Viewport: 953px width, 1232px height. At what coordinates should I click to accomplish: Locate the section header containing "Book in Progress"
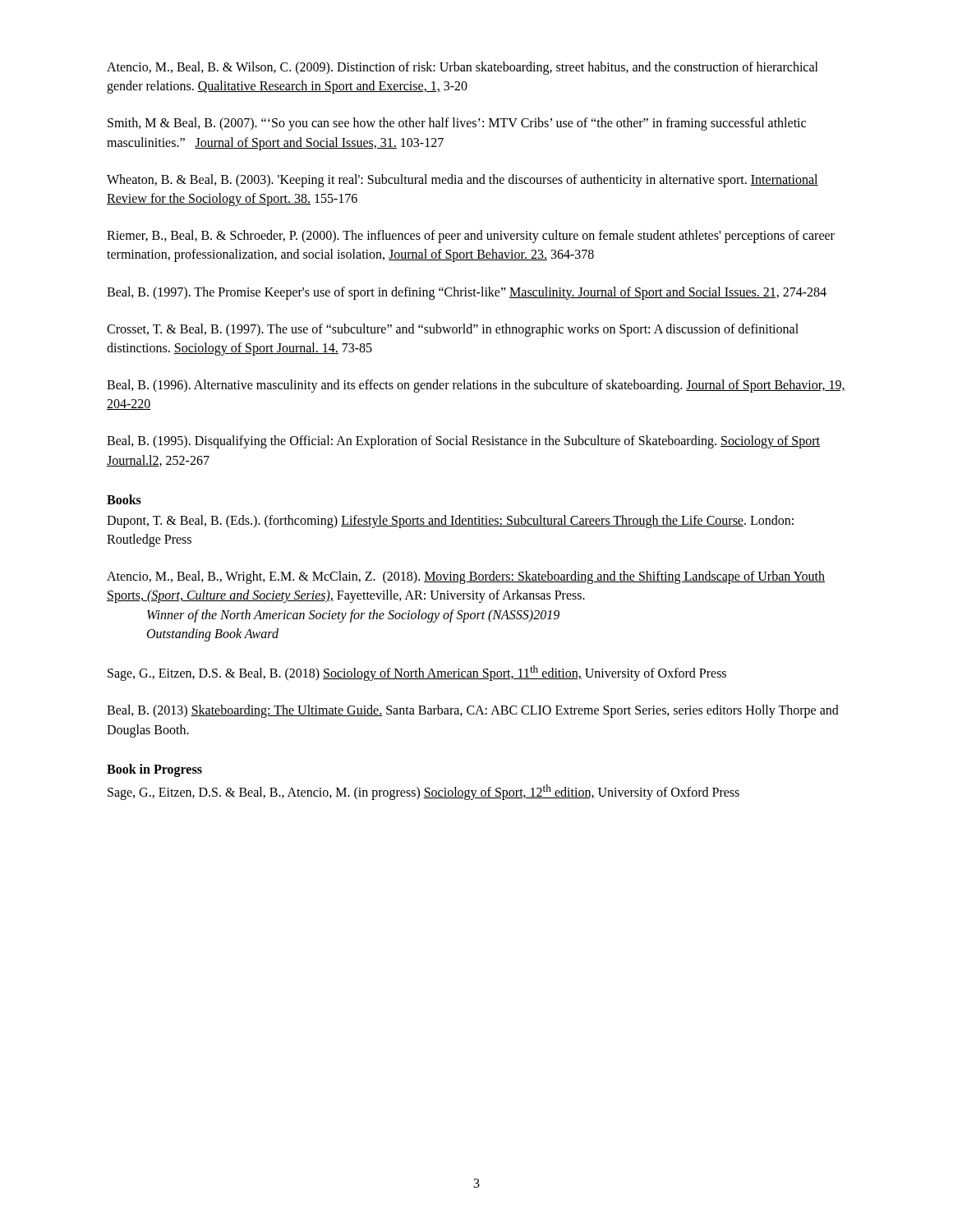pos(154,769)
